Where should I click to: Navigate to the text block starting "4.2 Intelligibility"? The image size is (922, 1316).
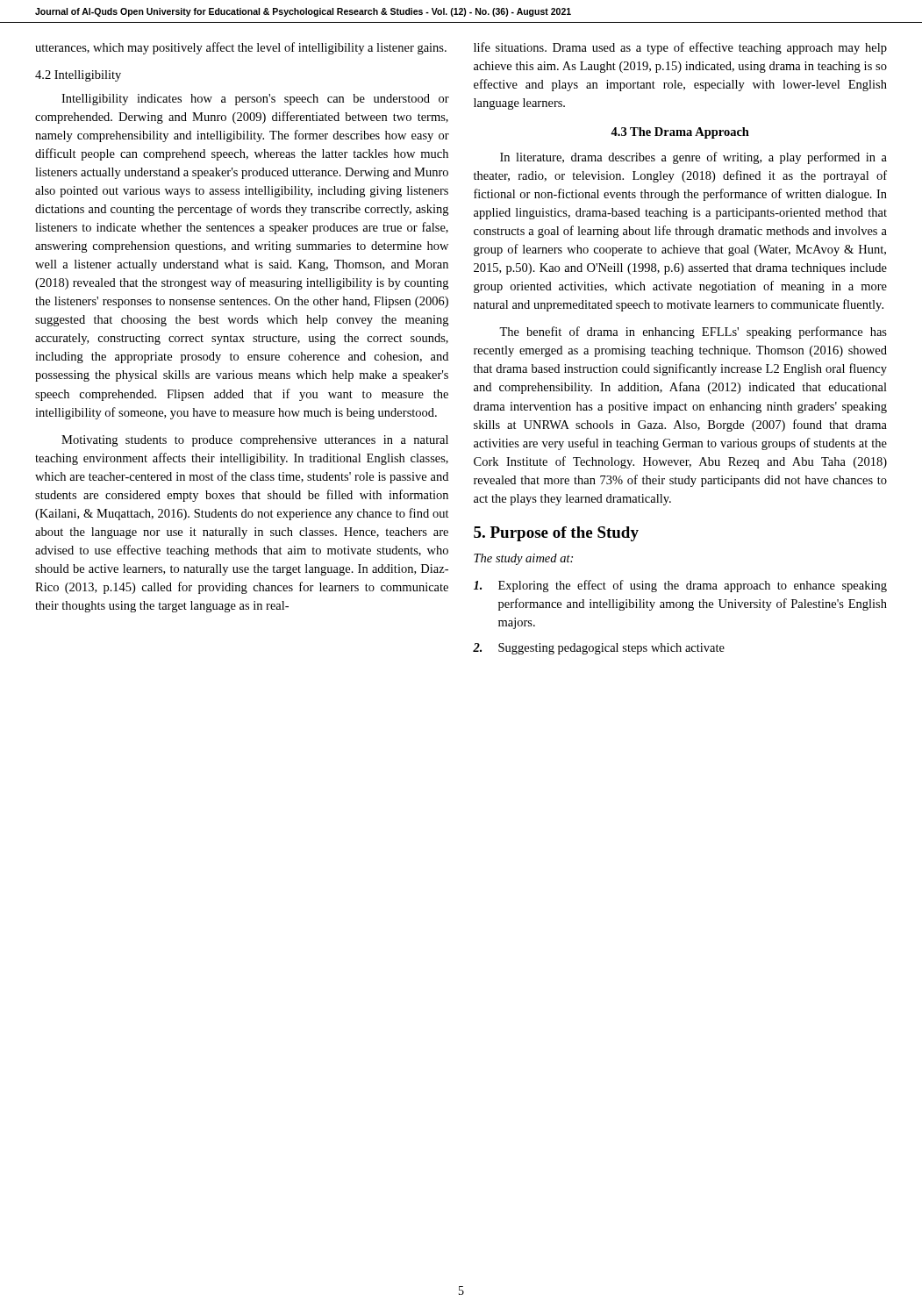[x=78, y=75]
